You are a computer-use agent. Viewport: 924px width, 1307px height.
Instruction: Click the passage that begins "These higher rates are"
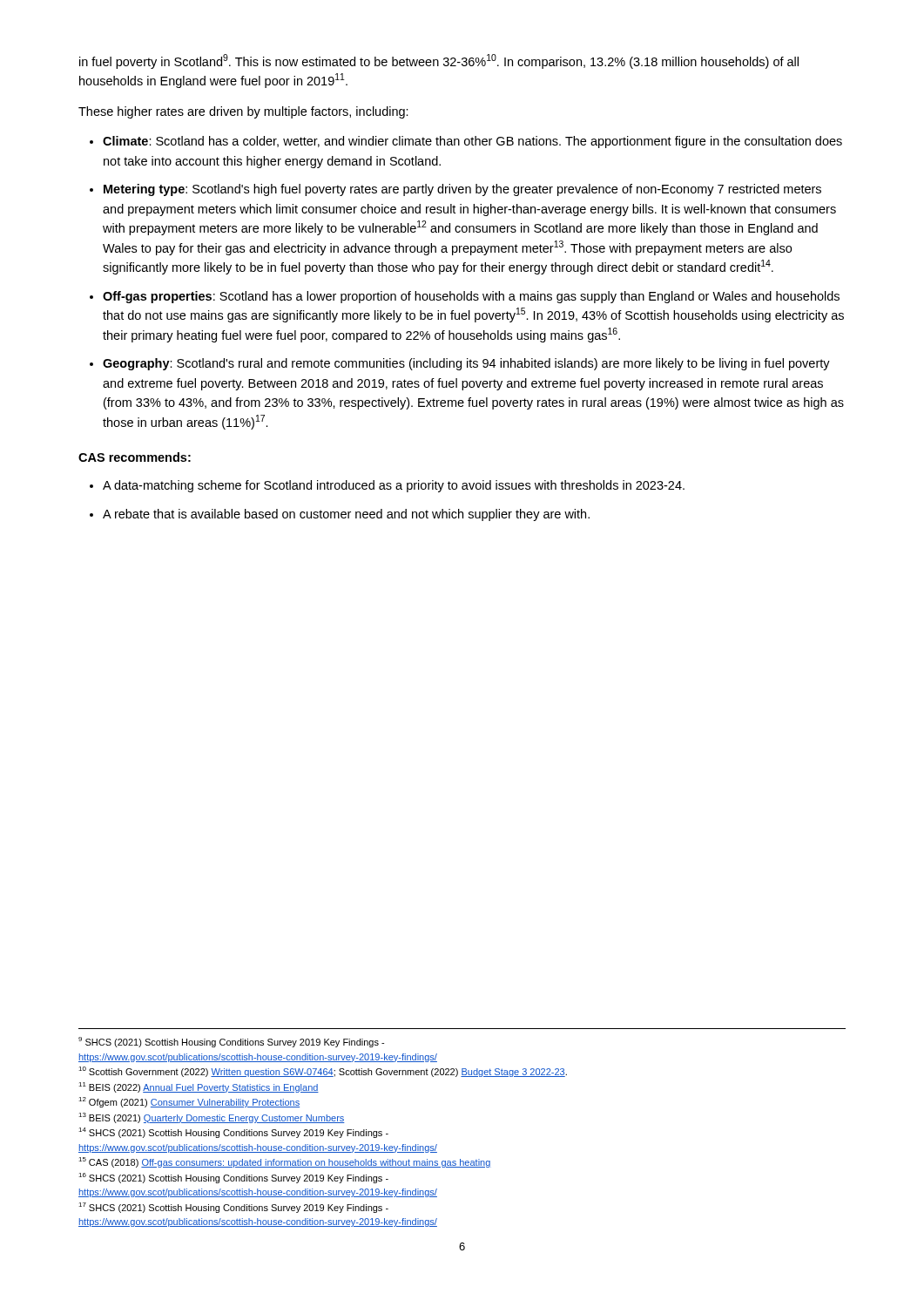point(243,112)
